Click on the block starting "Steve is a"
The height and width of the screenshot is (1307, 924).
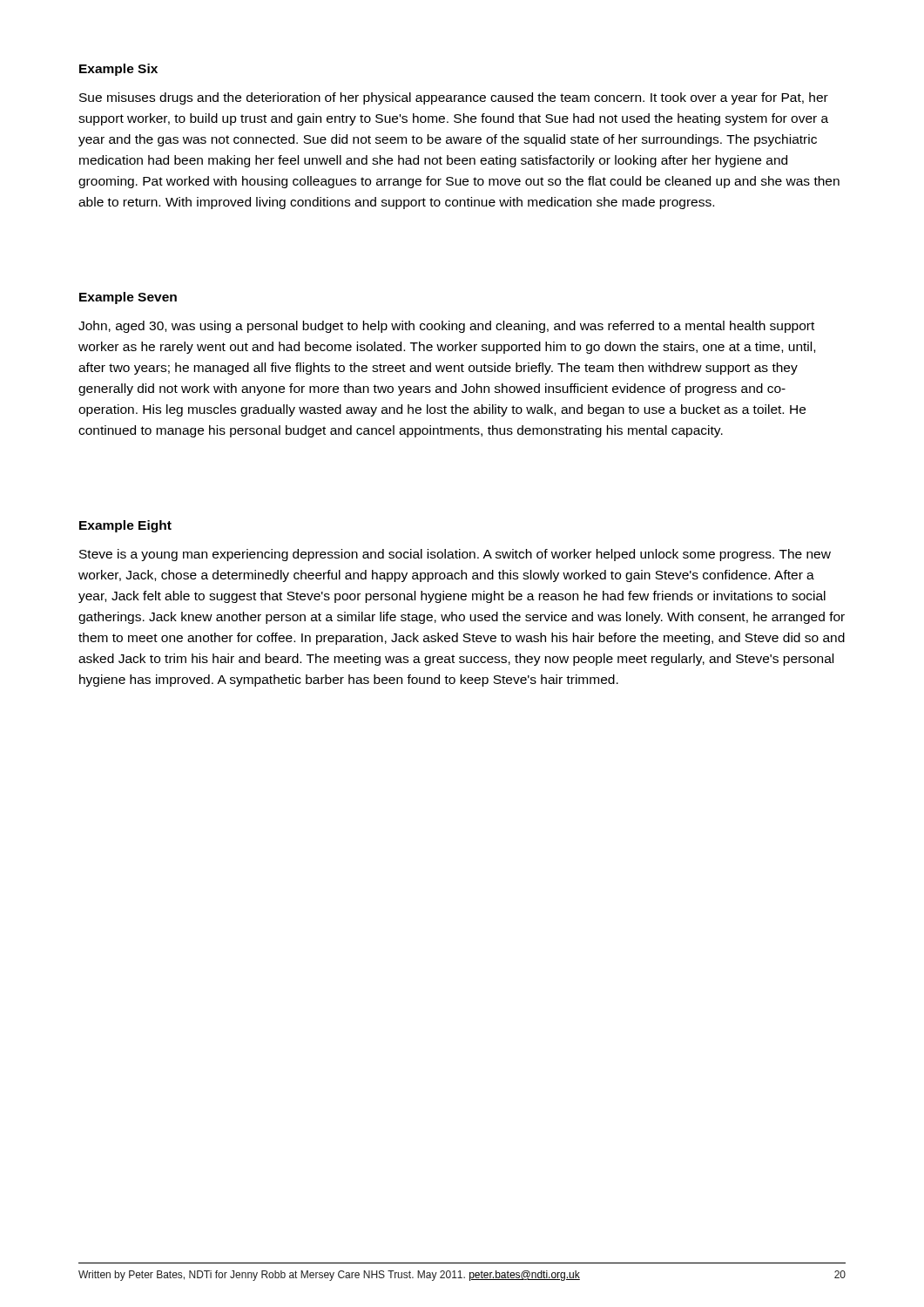462,617
